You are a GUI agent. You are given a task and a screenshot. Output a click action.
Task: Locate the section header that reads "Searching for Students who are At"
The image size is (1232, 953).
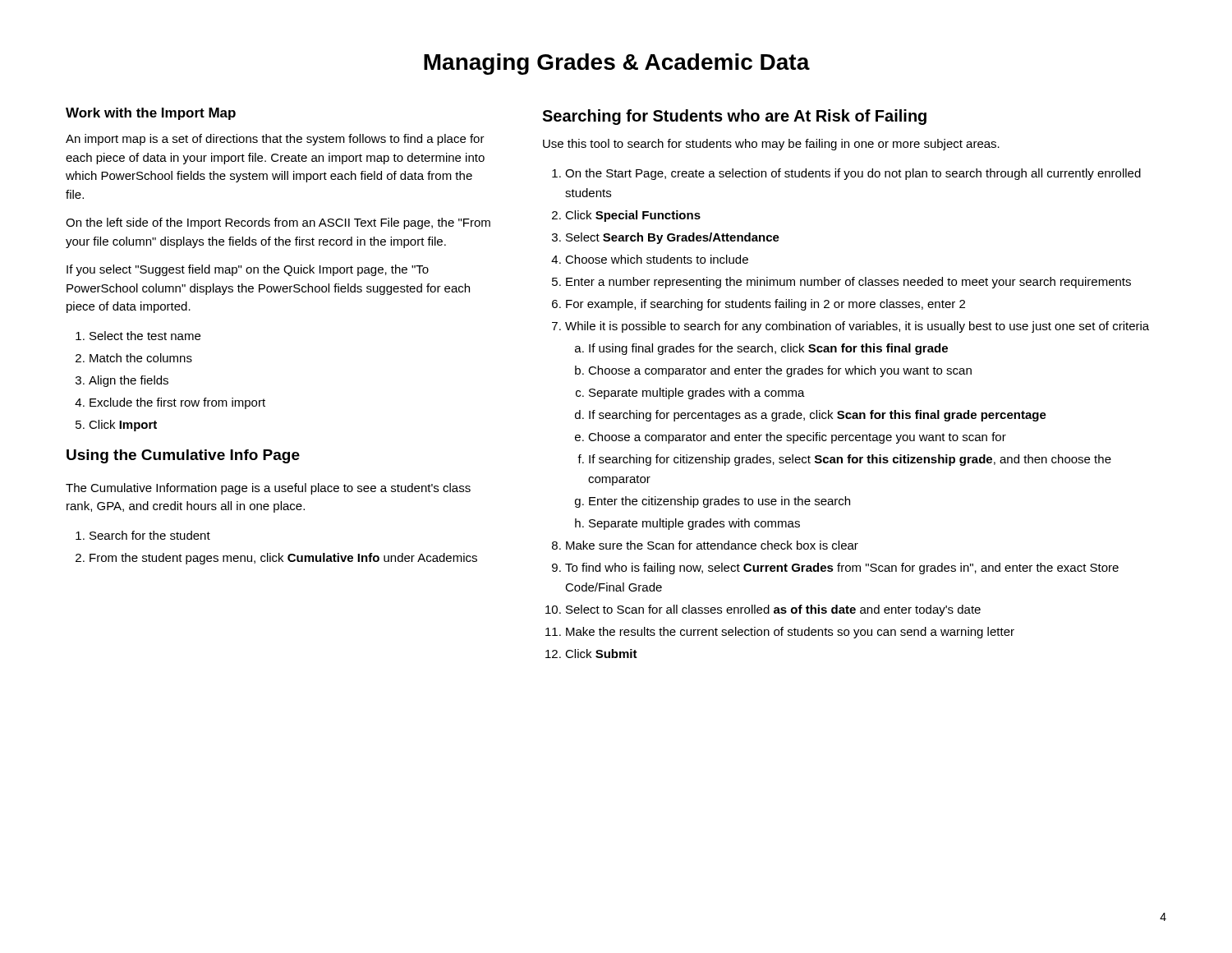[735, 116]
